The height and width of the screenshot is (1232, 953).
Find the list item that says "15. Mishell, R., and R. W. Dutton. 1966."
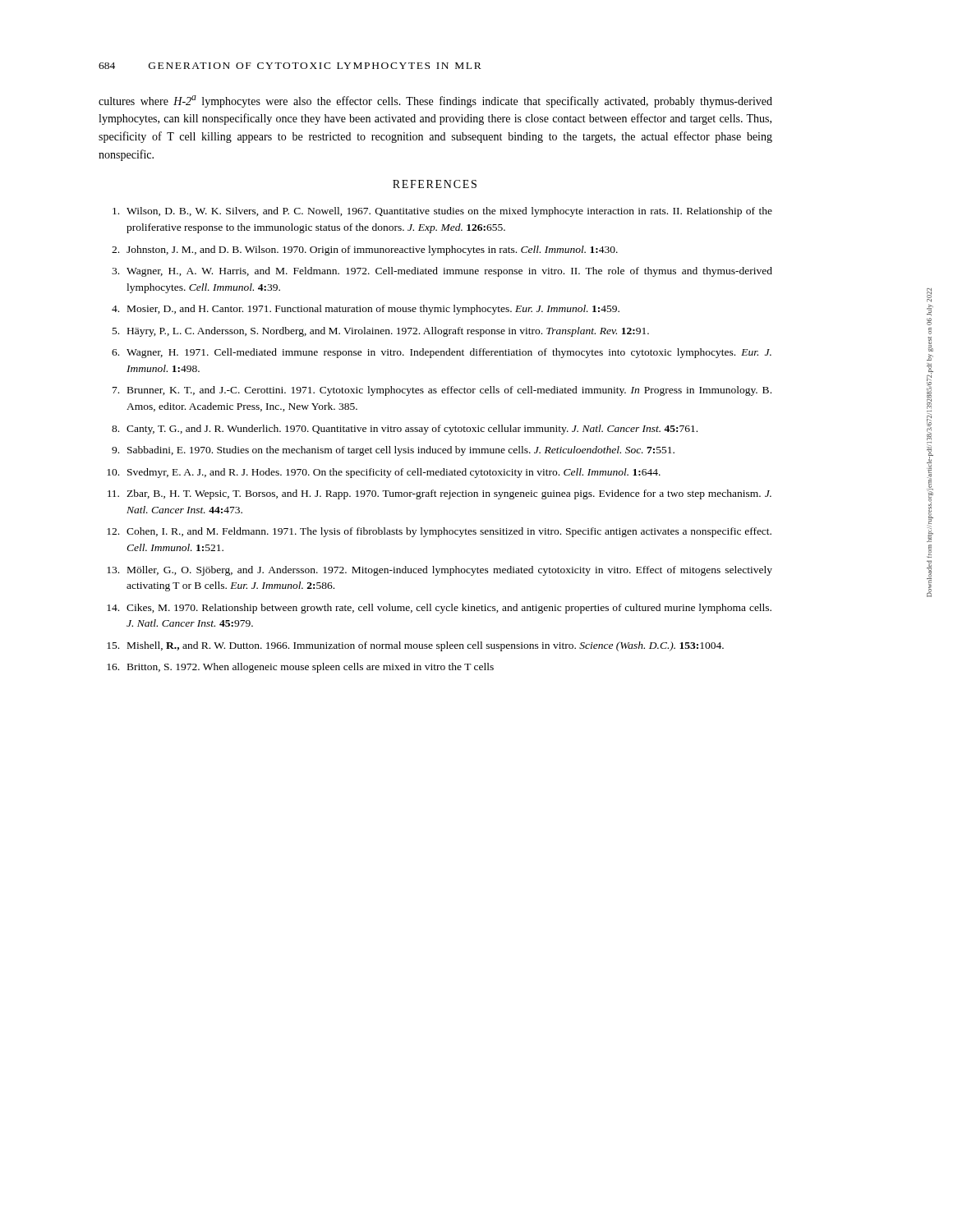[x=435, y=645]
